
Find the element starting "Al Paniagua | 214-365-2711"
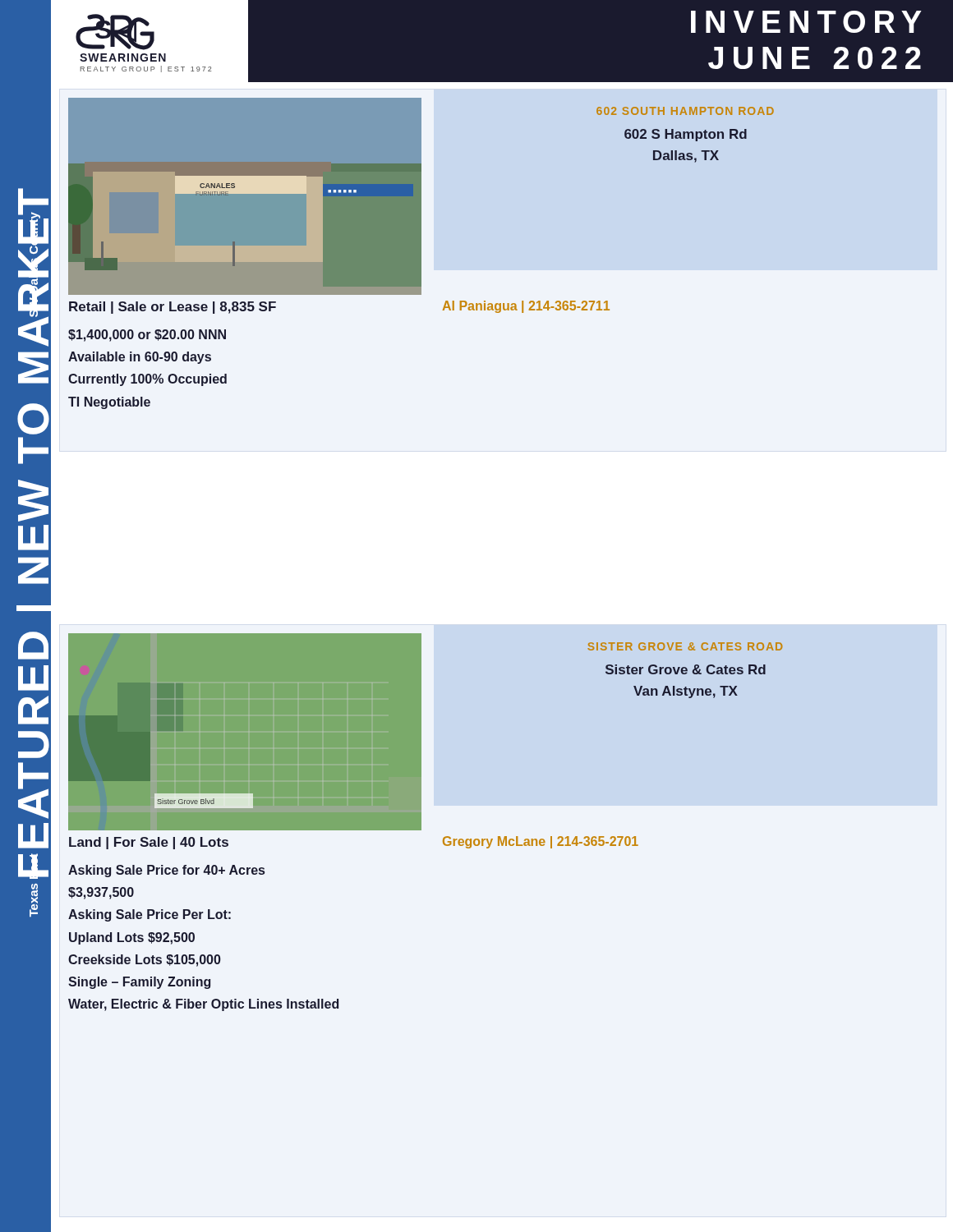tap(526, 306)
